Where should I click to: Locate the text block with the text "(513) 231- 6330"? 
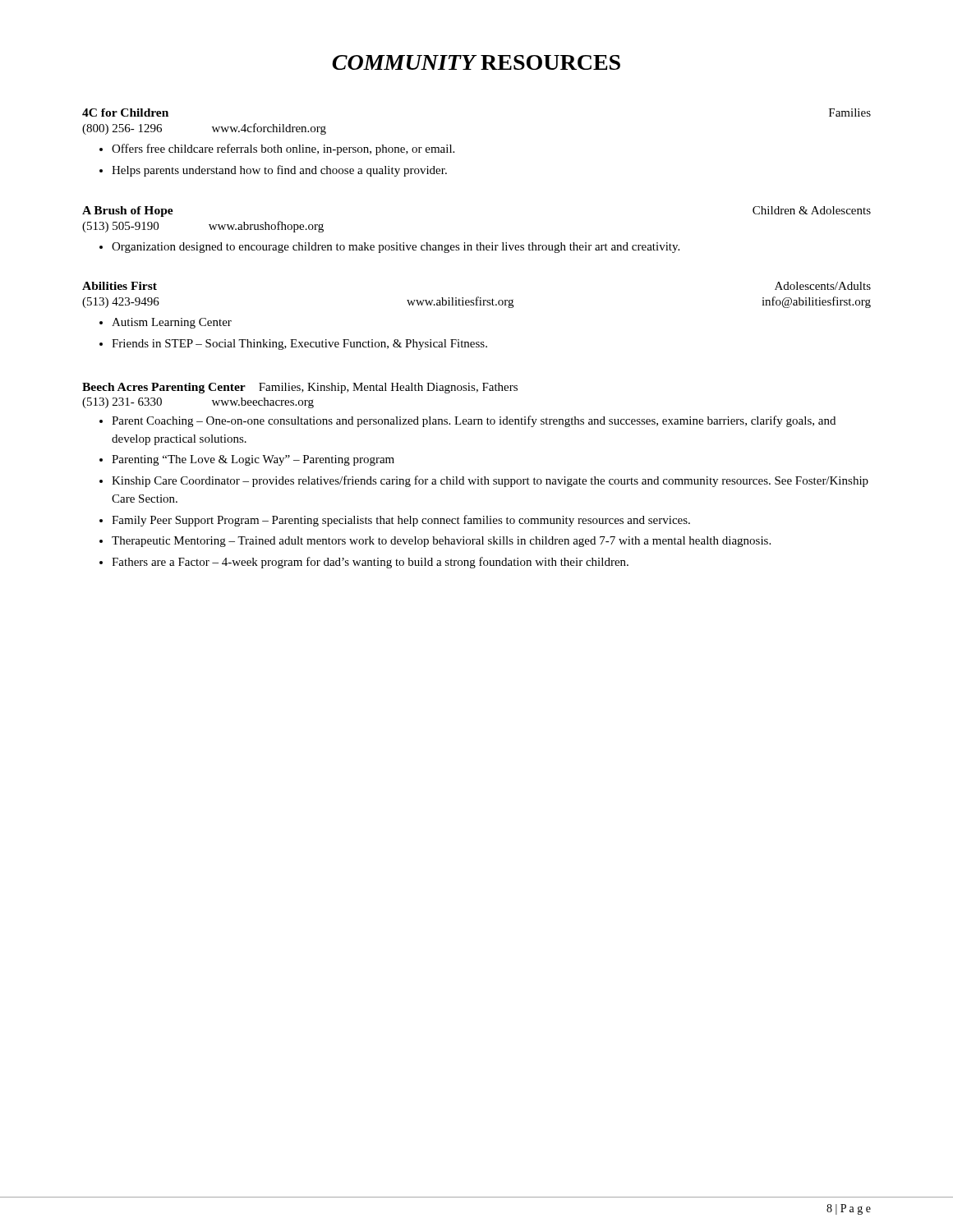point(198,402)
